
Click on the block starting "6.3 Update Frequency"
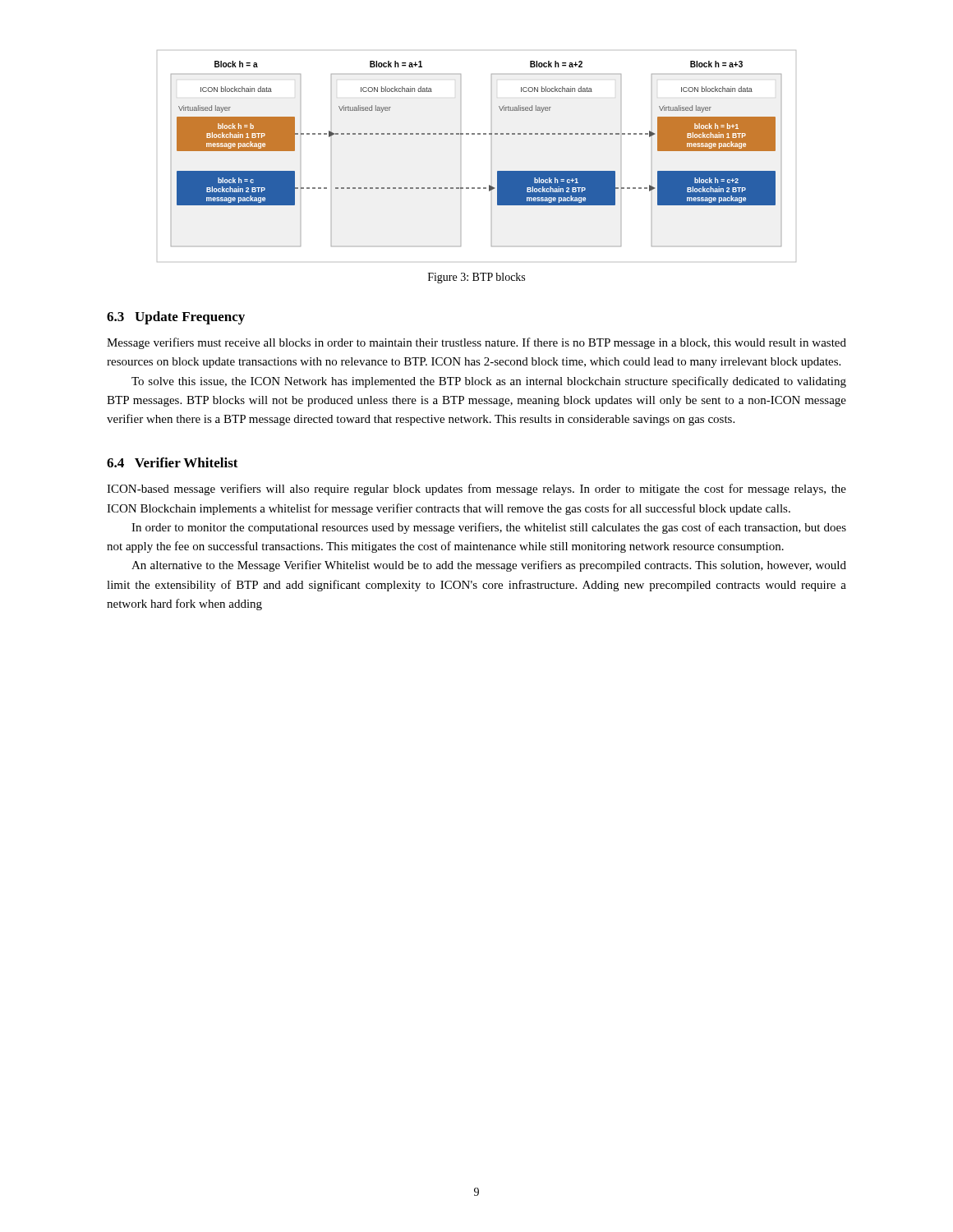176,317
